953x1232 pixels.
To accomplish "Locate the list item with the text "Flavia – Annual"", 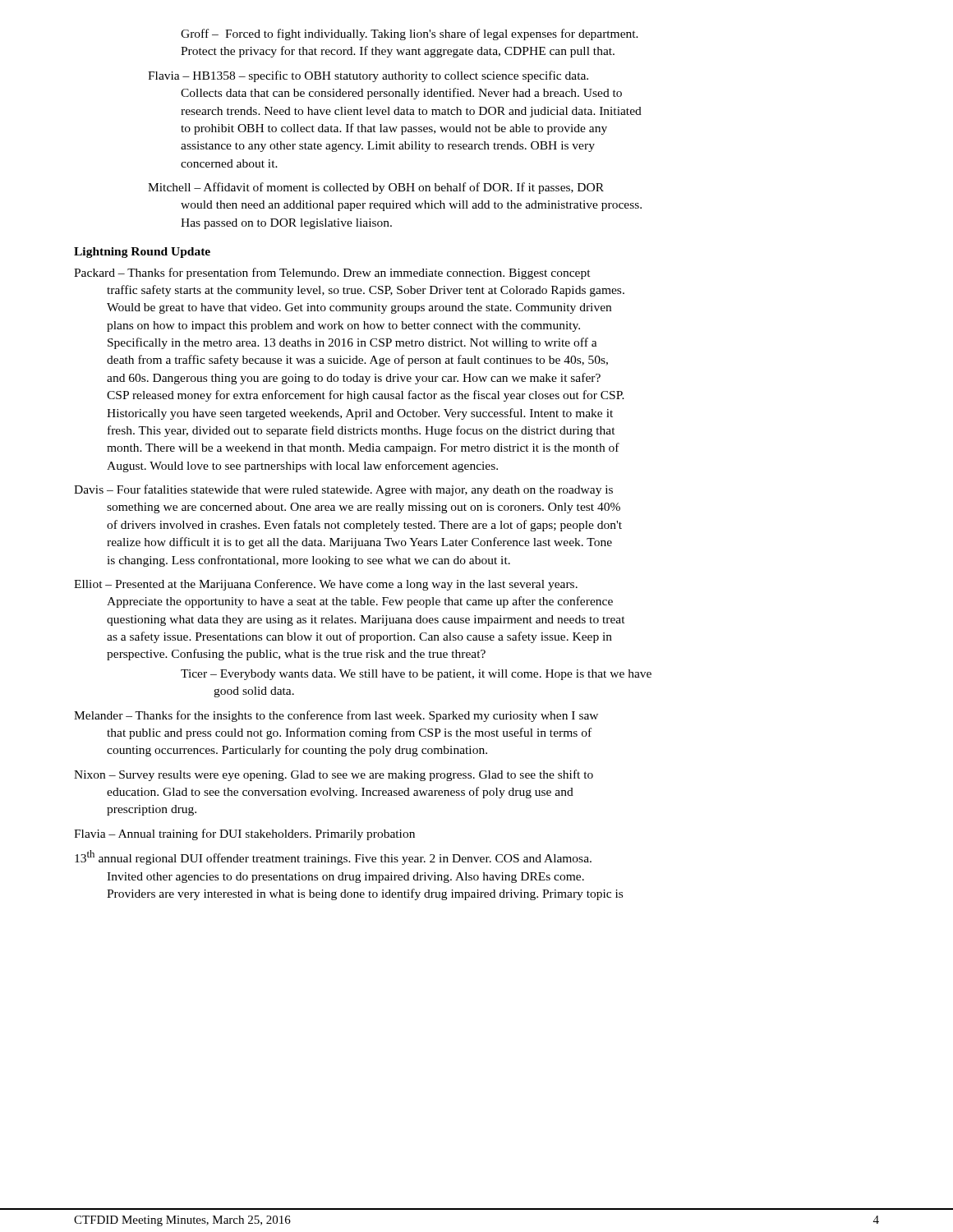I will pos(245,833).
